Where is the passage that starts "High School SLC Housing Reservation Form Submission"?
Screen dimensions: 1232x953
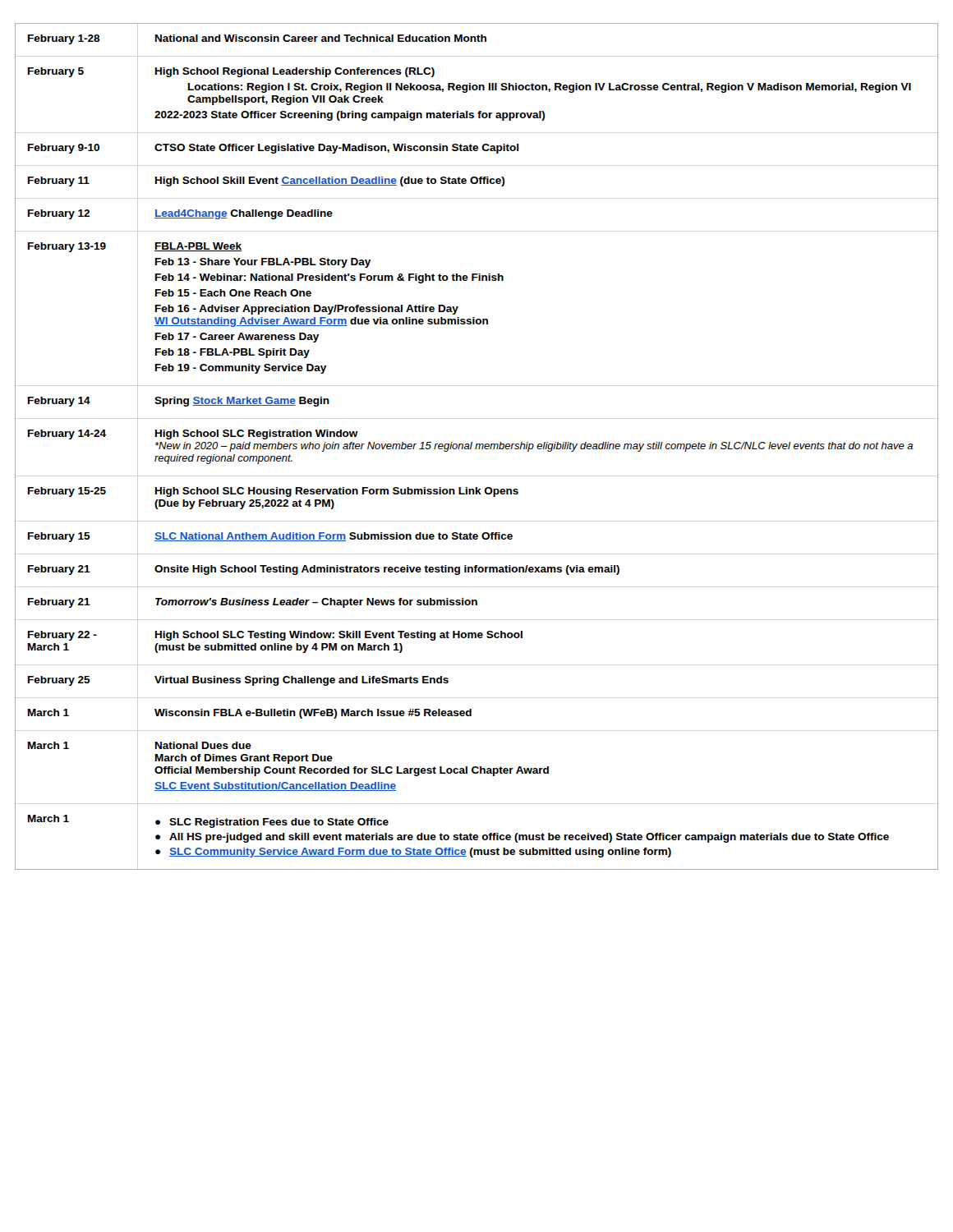pos(337,492)
